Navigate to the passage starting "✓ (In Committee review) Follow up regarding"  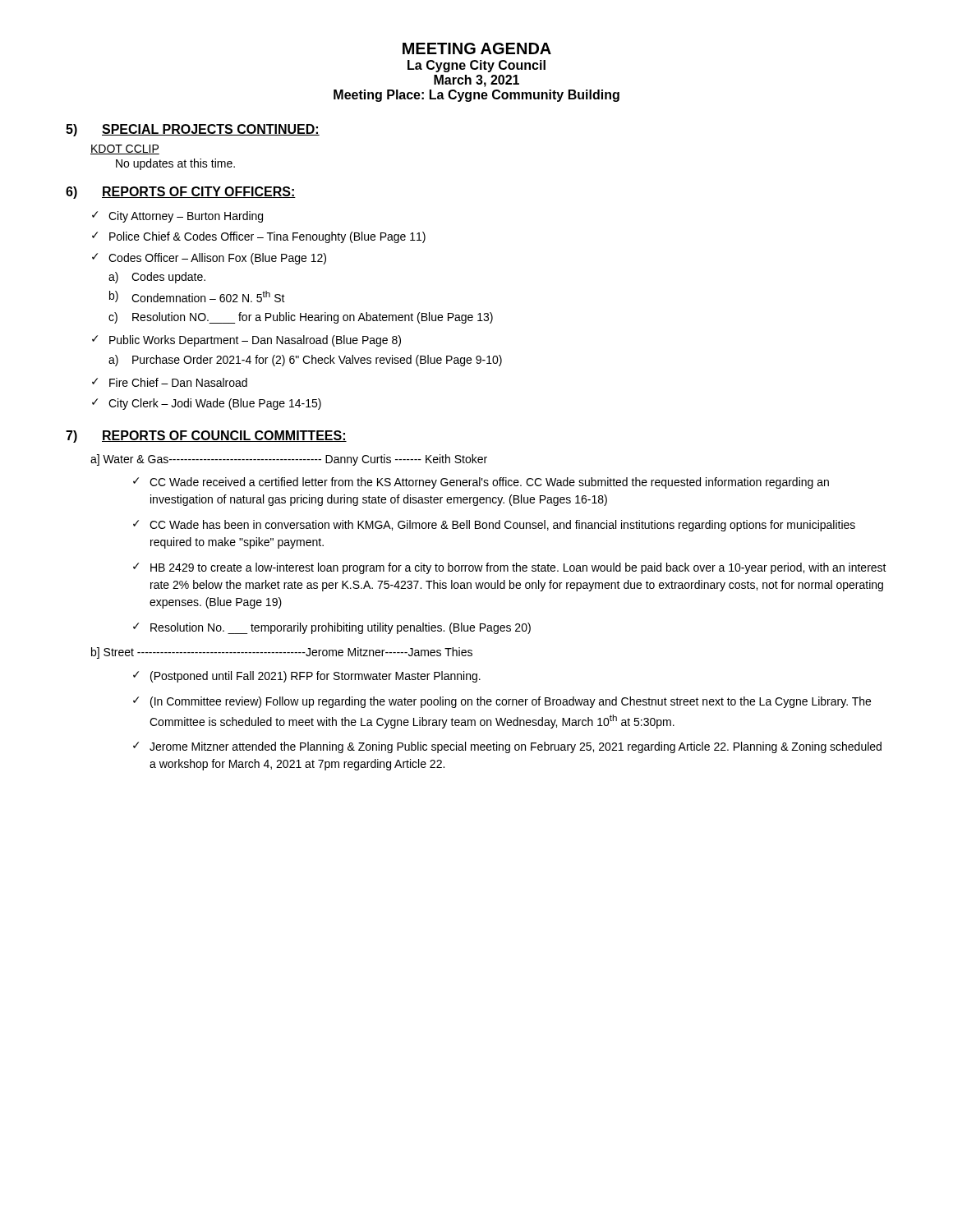(x=509, y=712)
